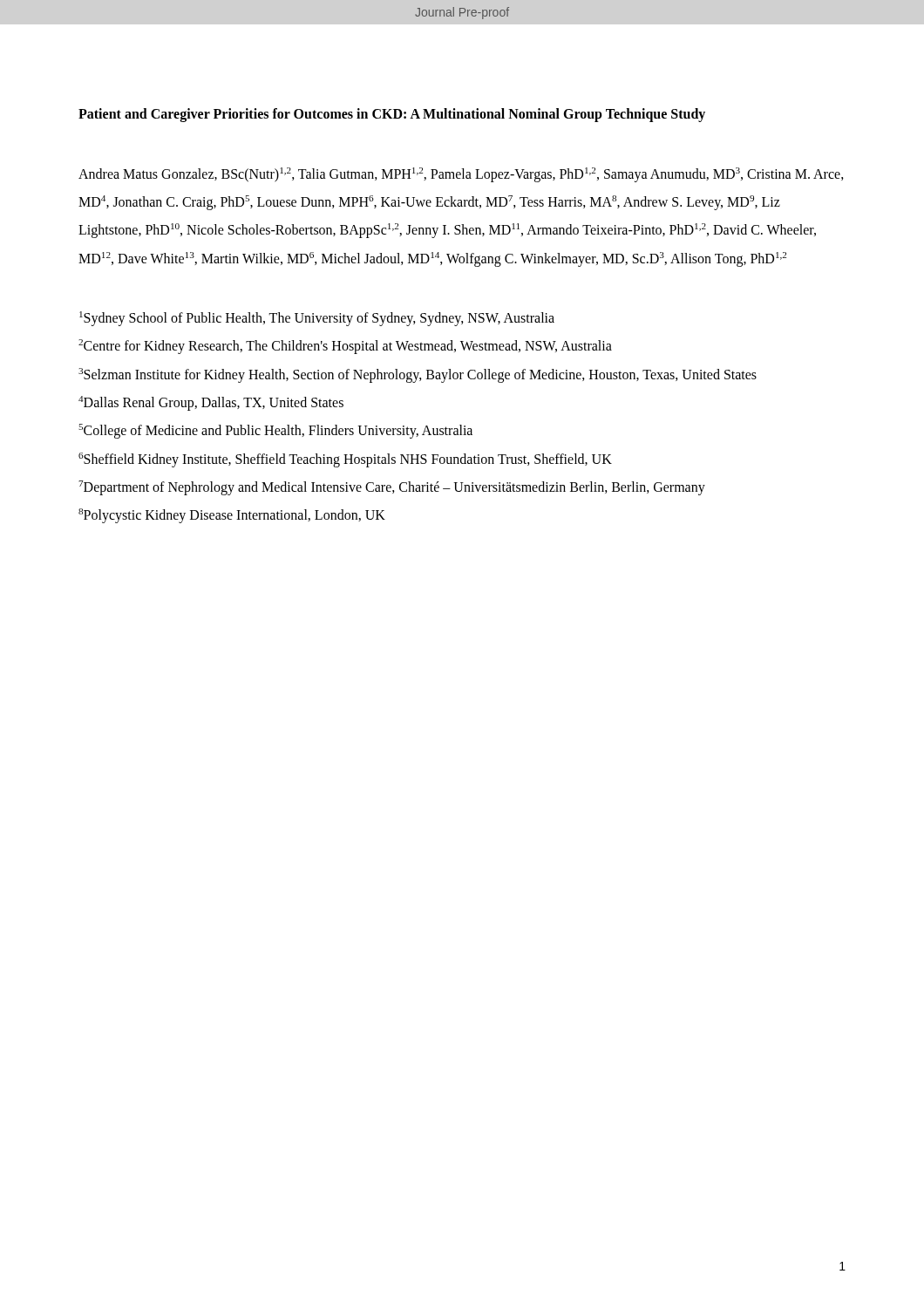Select the region starting "8Polycystic Kidney Disease International, London,"
The image size is (924, 1308).
(x=232, y=514)
